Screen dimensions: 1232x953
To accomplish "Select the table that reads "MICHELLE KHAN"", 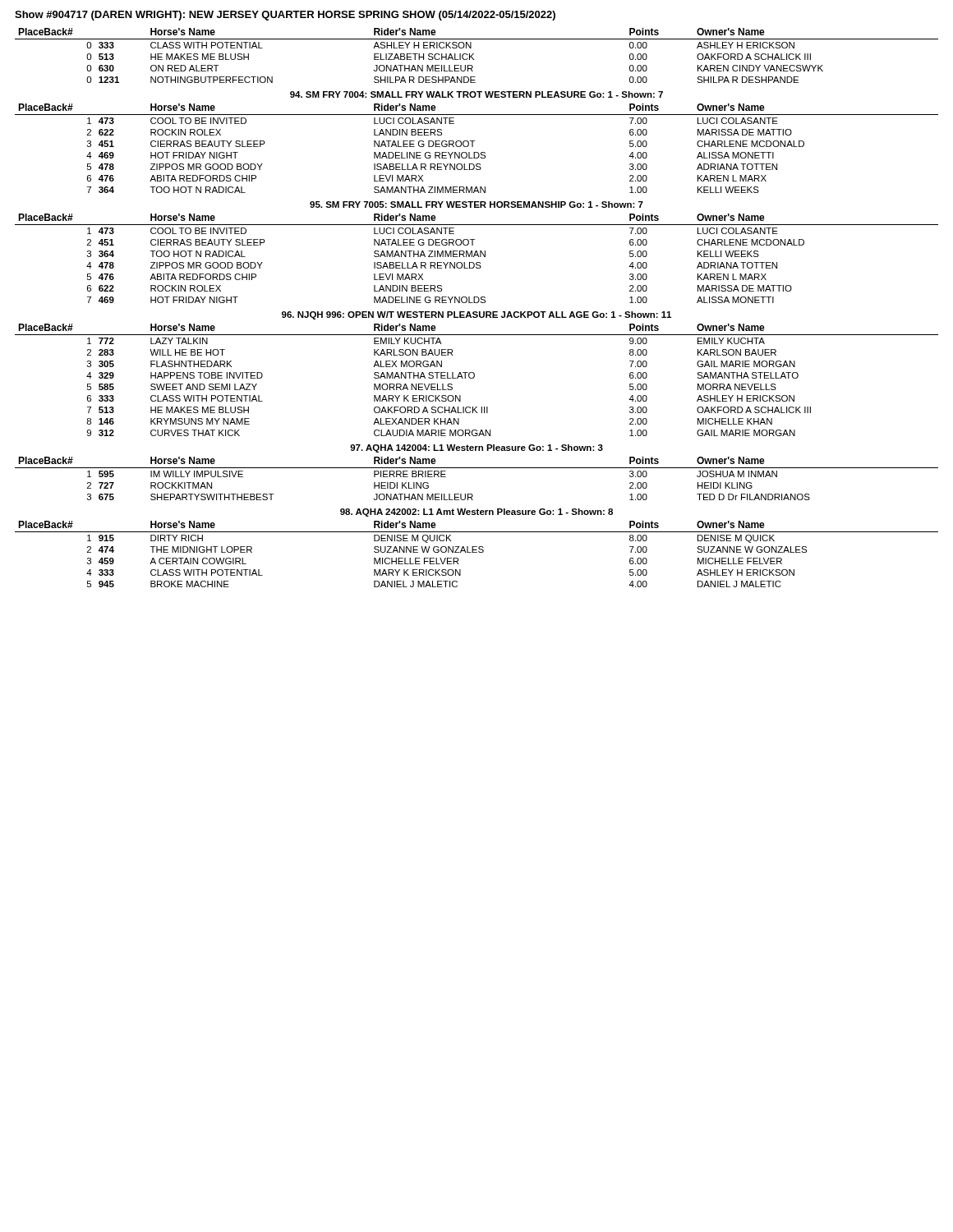I will click(x=476, y=380).
